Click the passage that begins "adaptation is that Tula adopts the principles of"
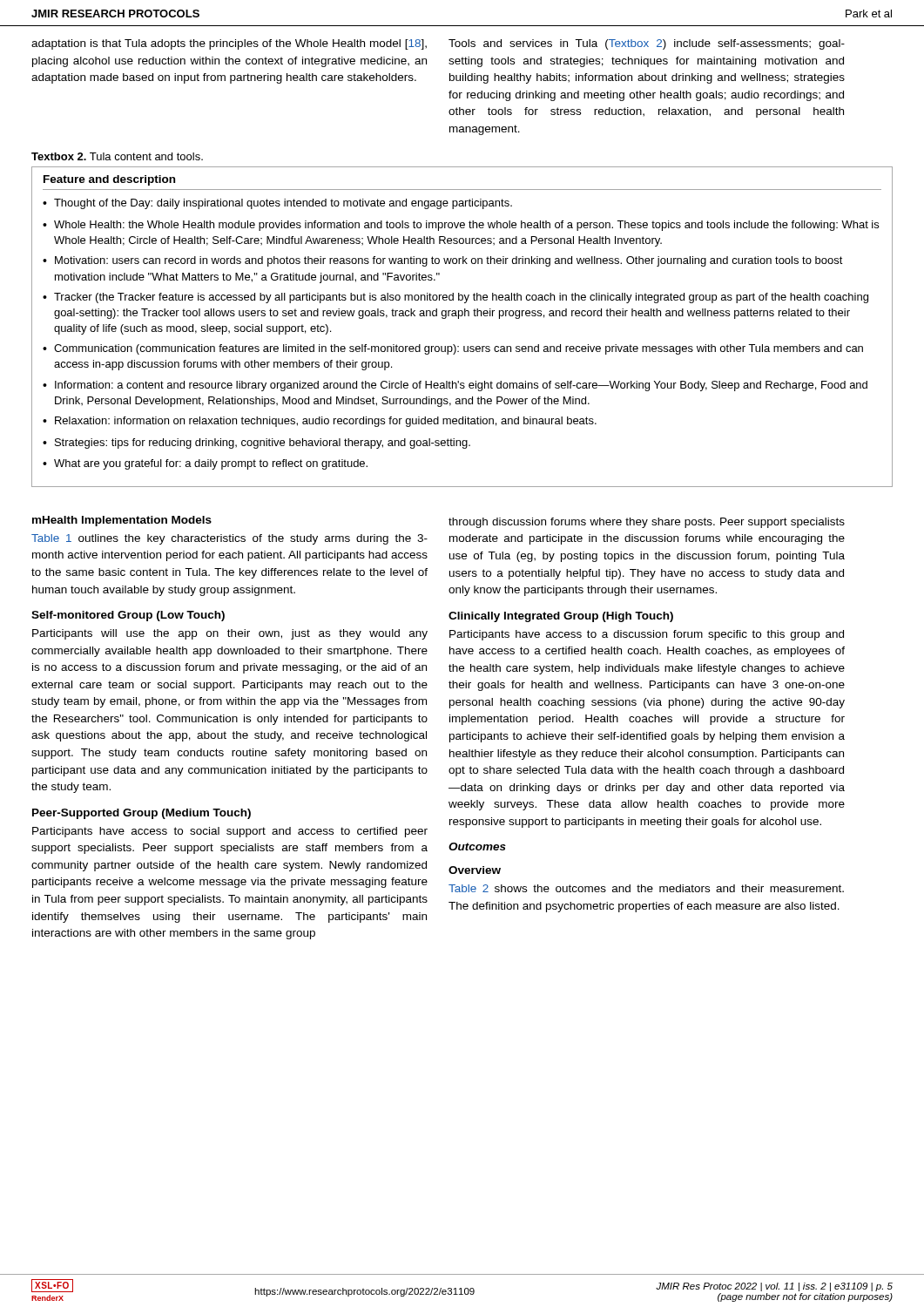924x1307 pixels. [229, 60]
